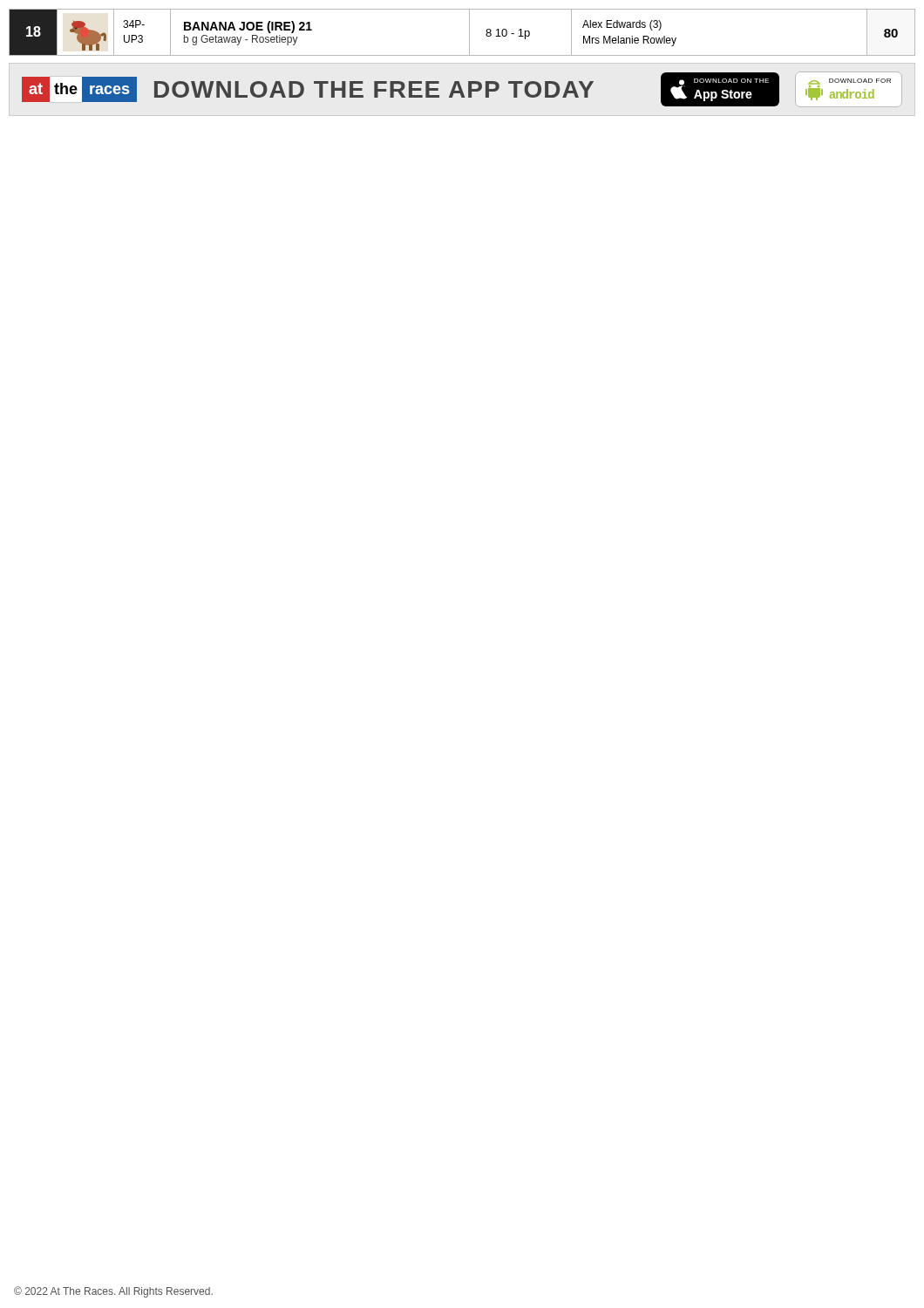Screen dimensions: 1308x924
Task: Select the infographic
Action: [462, 90]
